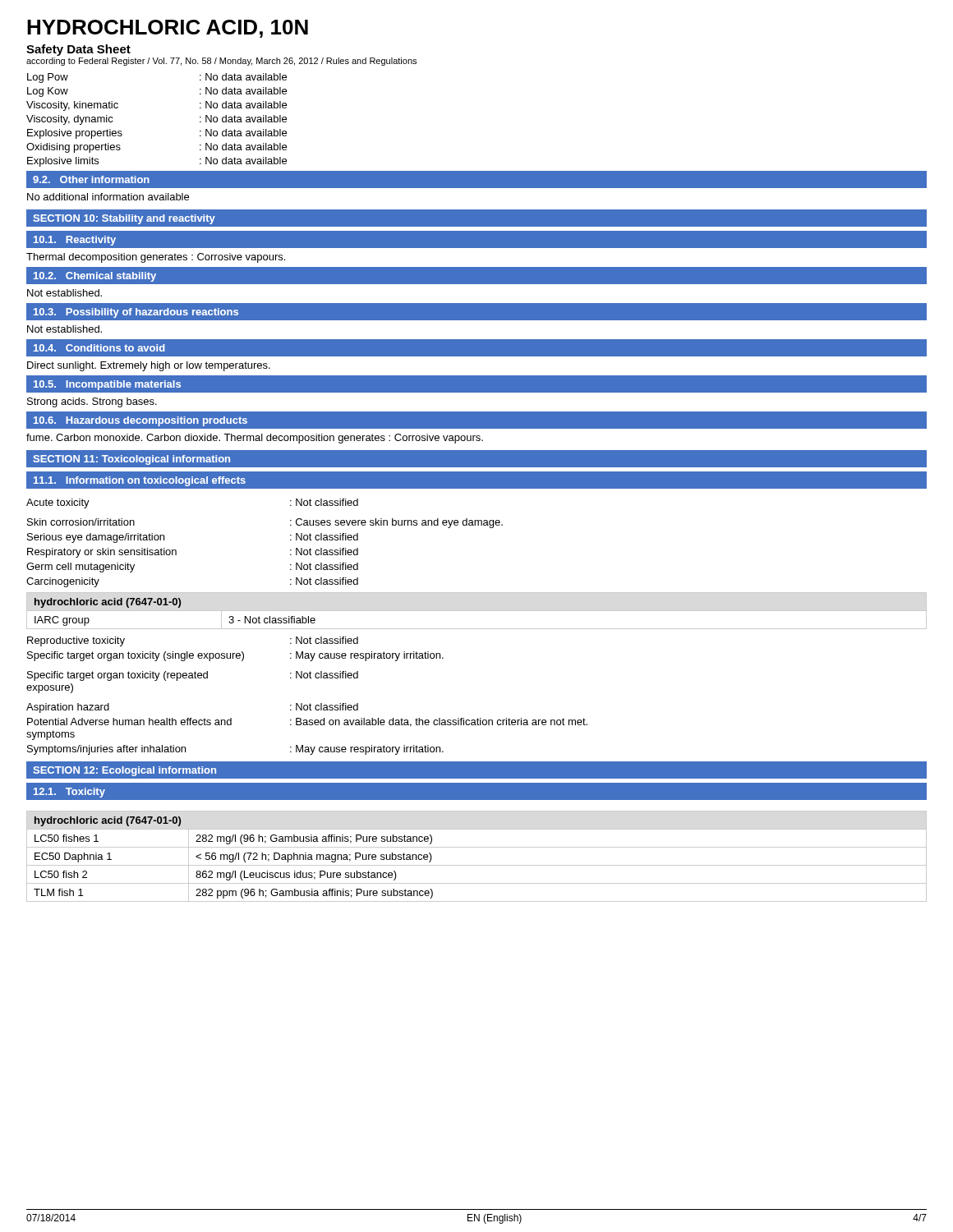Find the title
The width and height of the screenshot is (953, 1232).
(x=476, y=28)
